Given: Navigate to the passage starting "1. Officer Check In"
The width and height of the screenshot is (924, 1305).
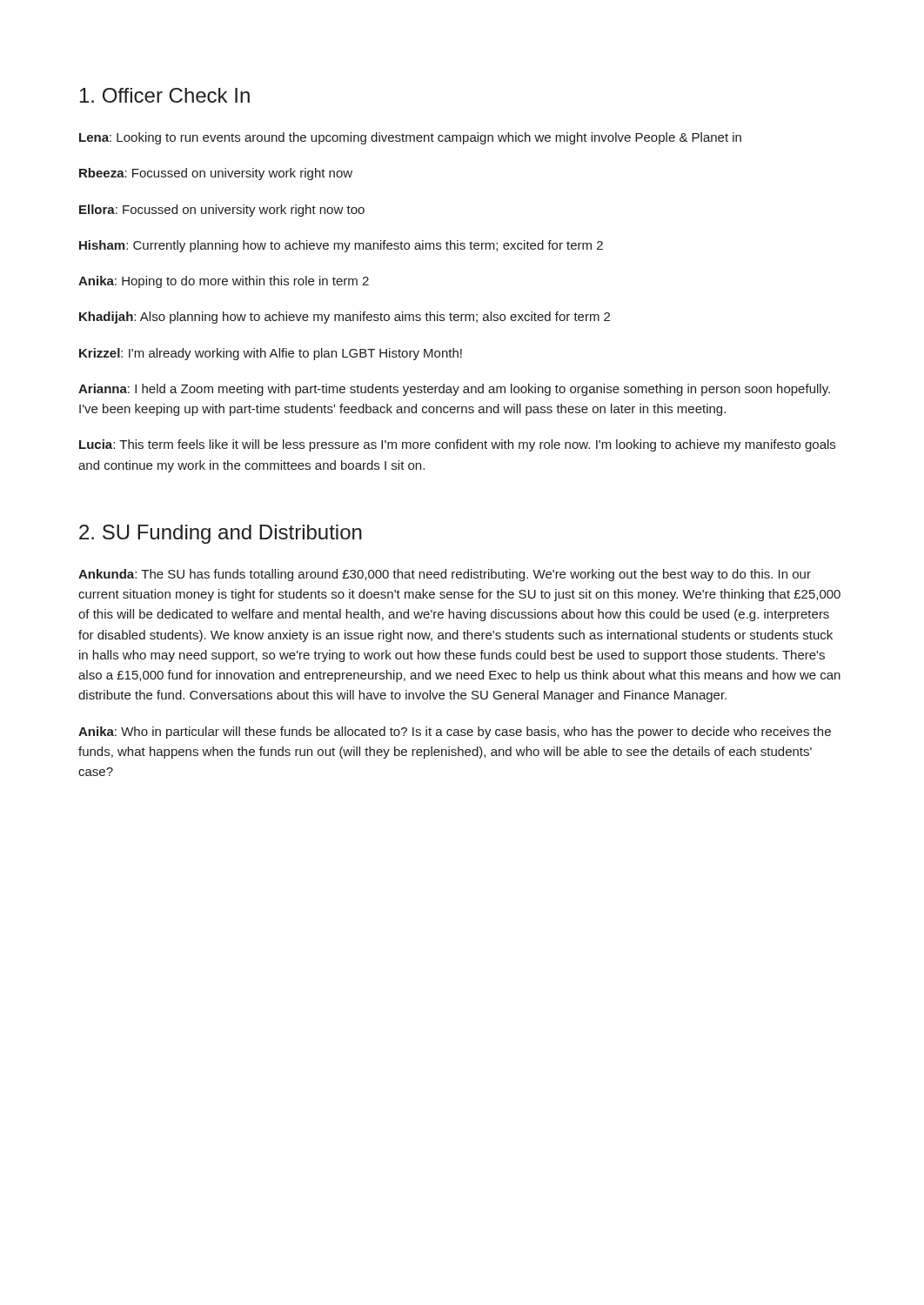Looking at the screenshot, I should click(x=165, y=95).
